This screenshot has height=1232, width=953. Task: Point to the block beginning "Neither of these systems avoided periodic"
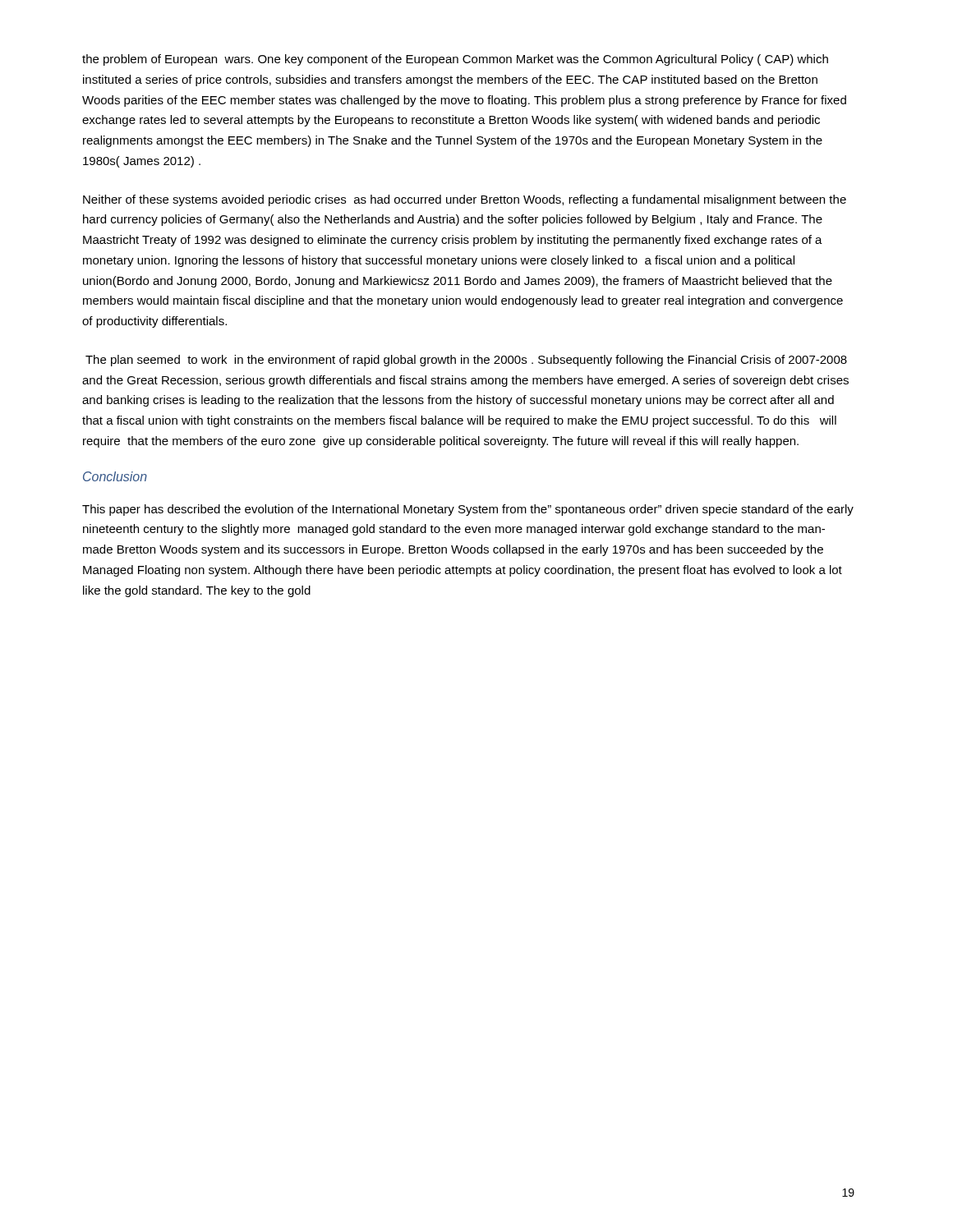click(464, 260)
